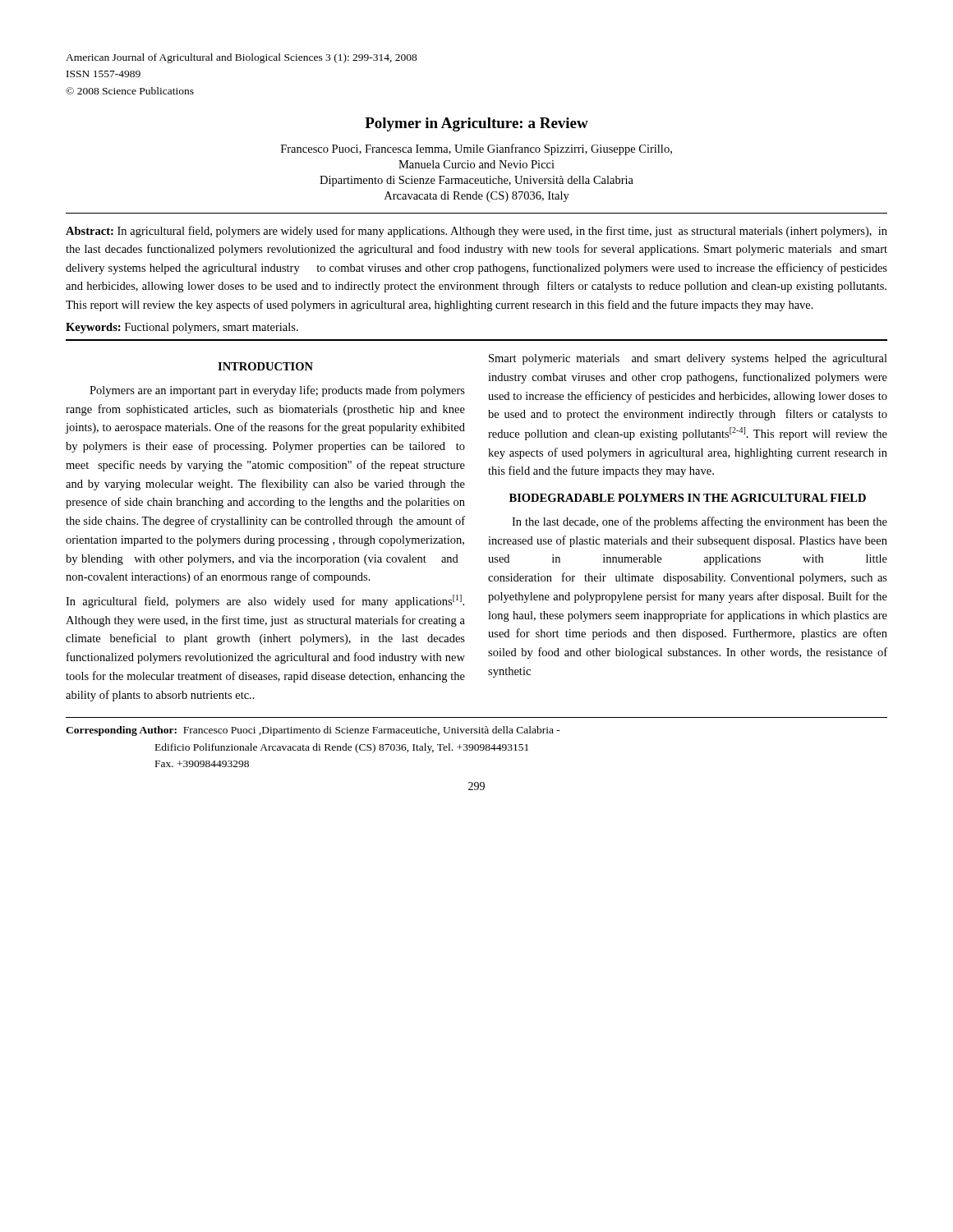The height and width of the screenshot is (1232, 953).
Task: Locate the text block containing "Francesco Puoci, Francesca Iemma, Umile"
Action: point(476,172)
